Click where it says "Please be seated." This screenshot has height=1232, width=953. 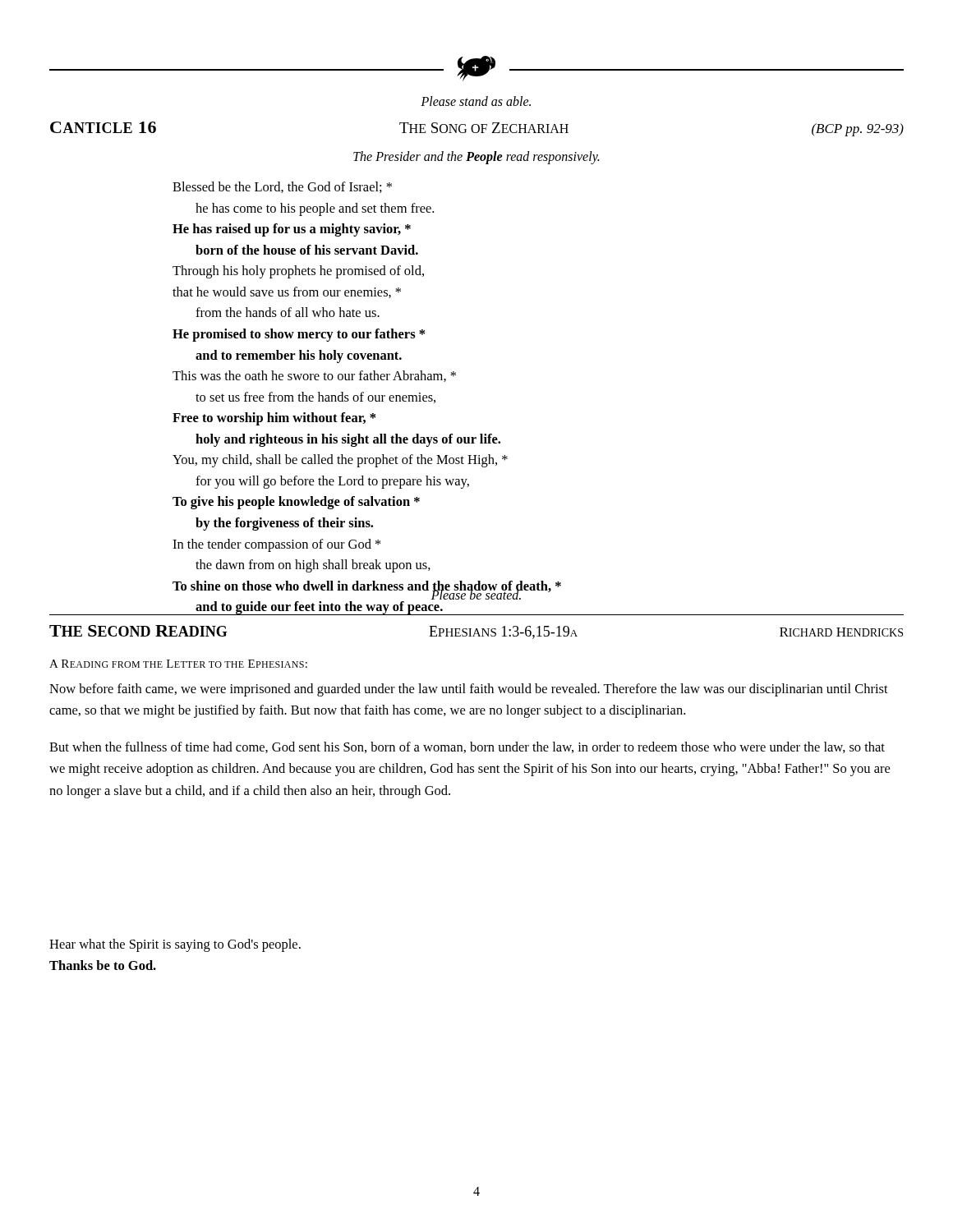click(476, 595)
